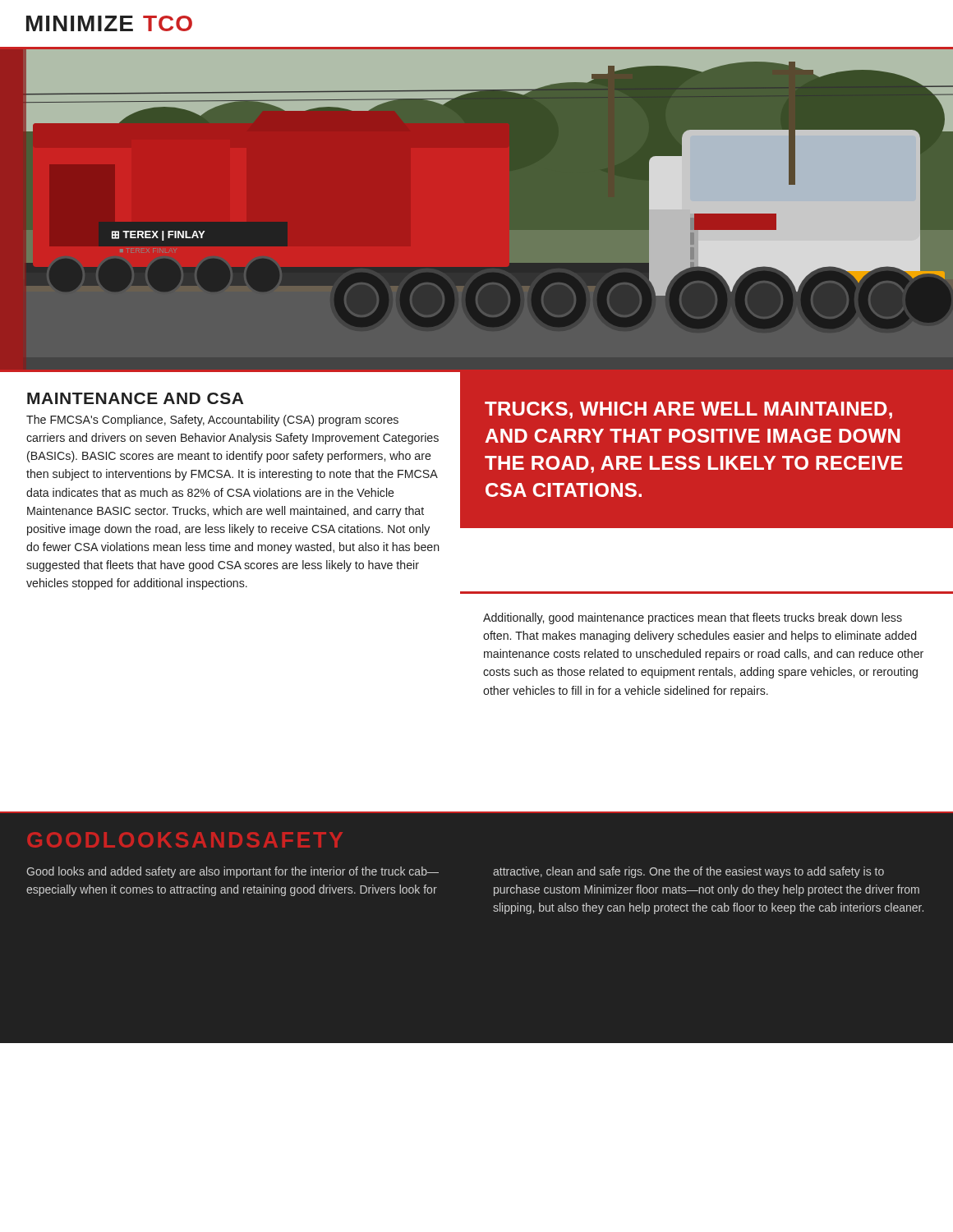Point to "MAINTENANCE AND CSA"
Screen dimensions: 1232x953
click(x=135, y=398)
